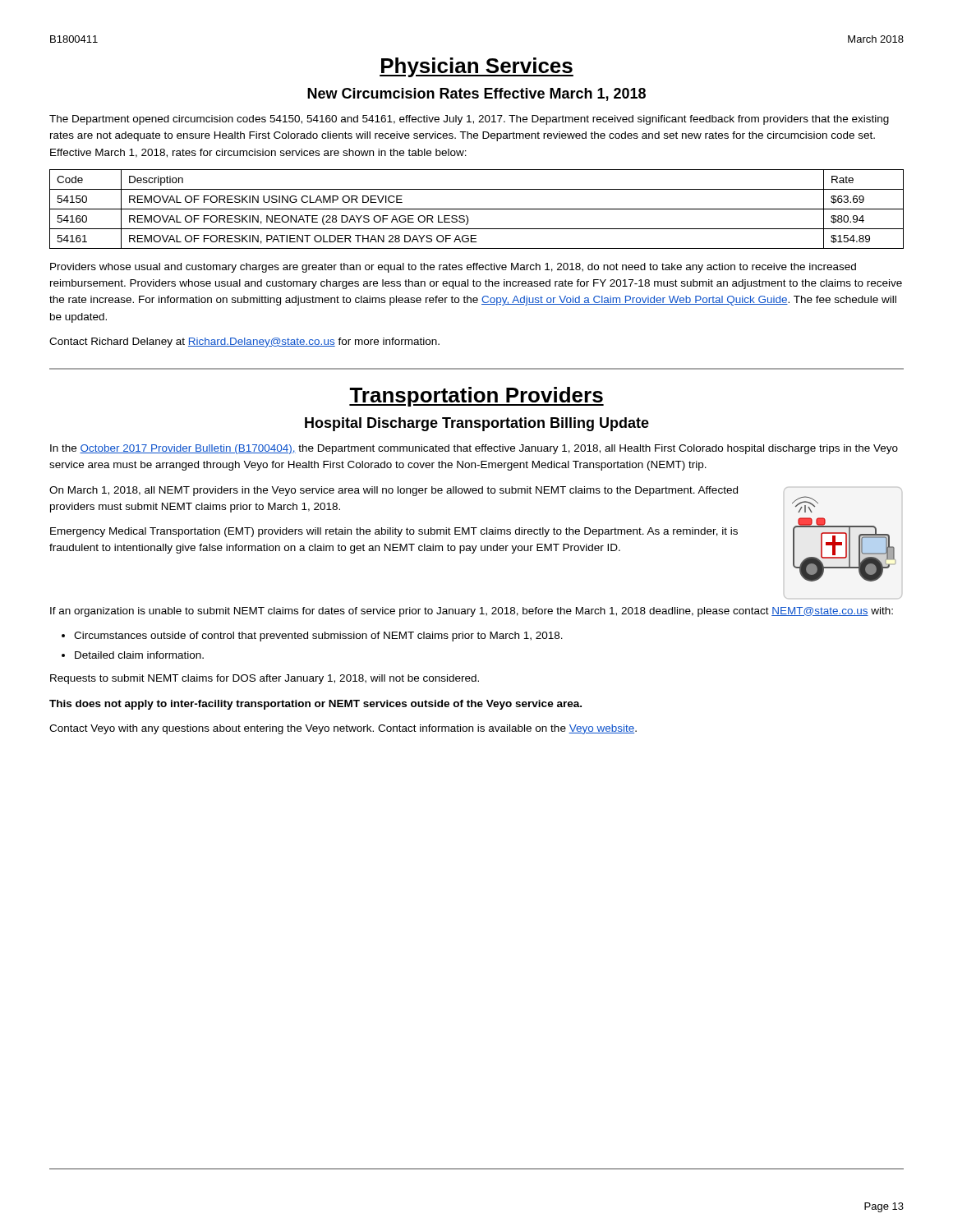Locate the list item with the text "Circumstances outside of control"
This screenshot has width=953, height=1232.
(319, 635)
